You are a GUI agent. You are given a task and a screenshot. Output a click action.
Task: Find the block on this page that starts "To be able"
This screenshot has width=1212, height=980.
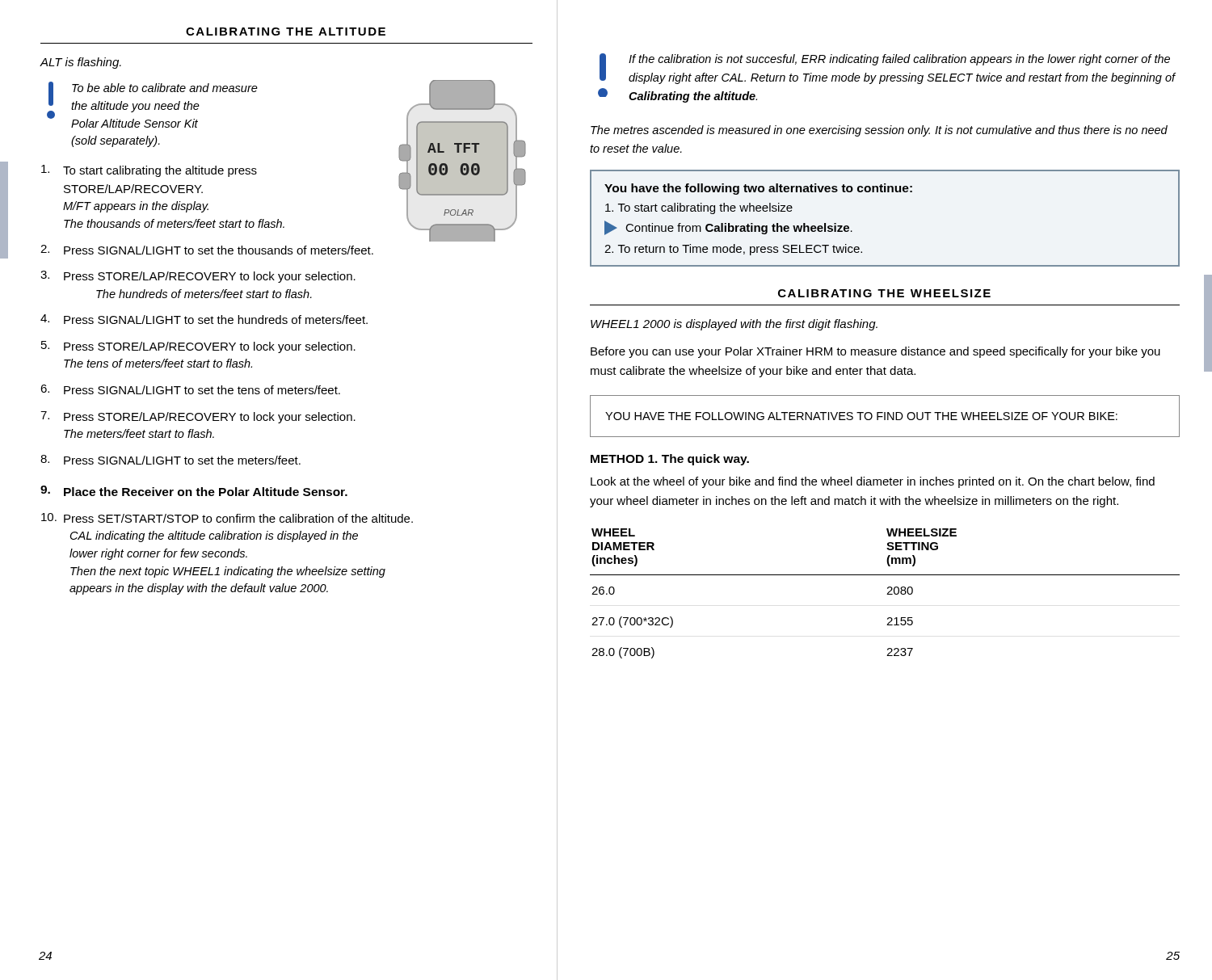(x=149, y=115)
